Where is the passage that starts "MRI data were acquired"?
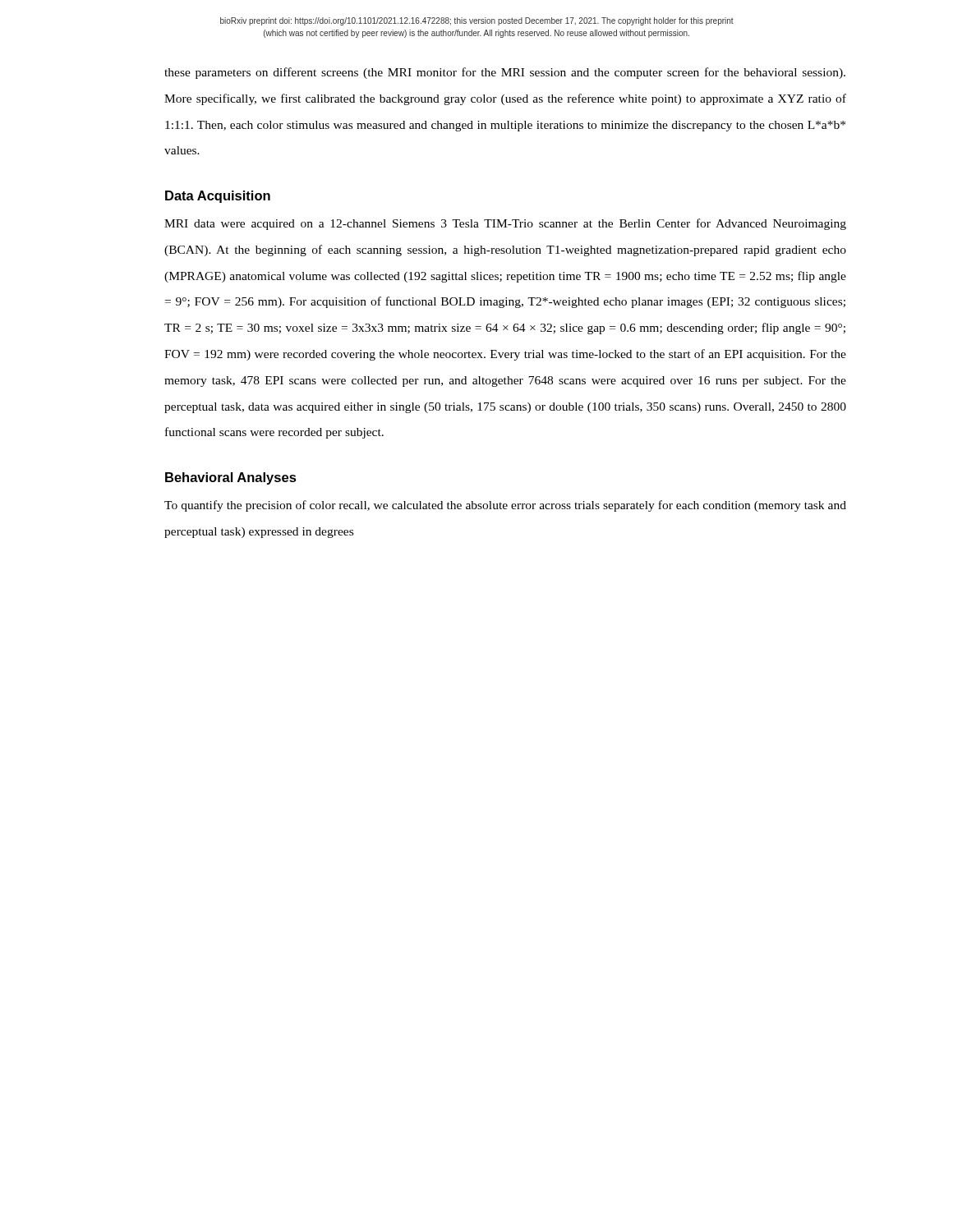 click(505, 328)
